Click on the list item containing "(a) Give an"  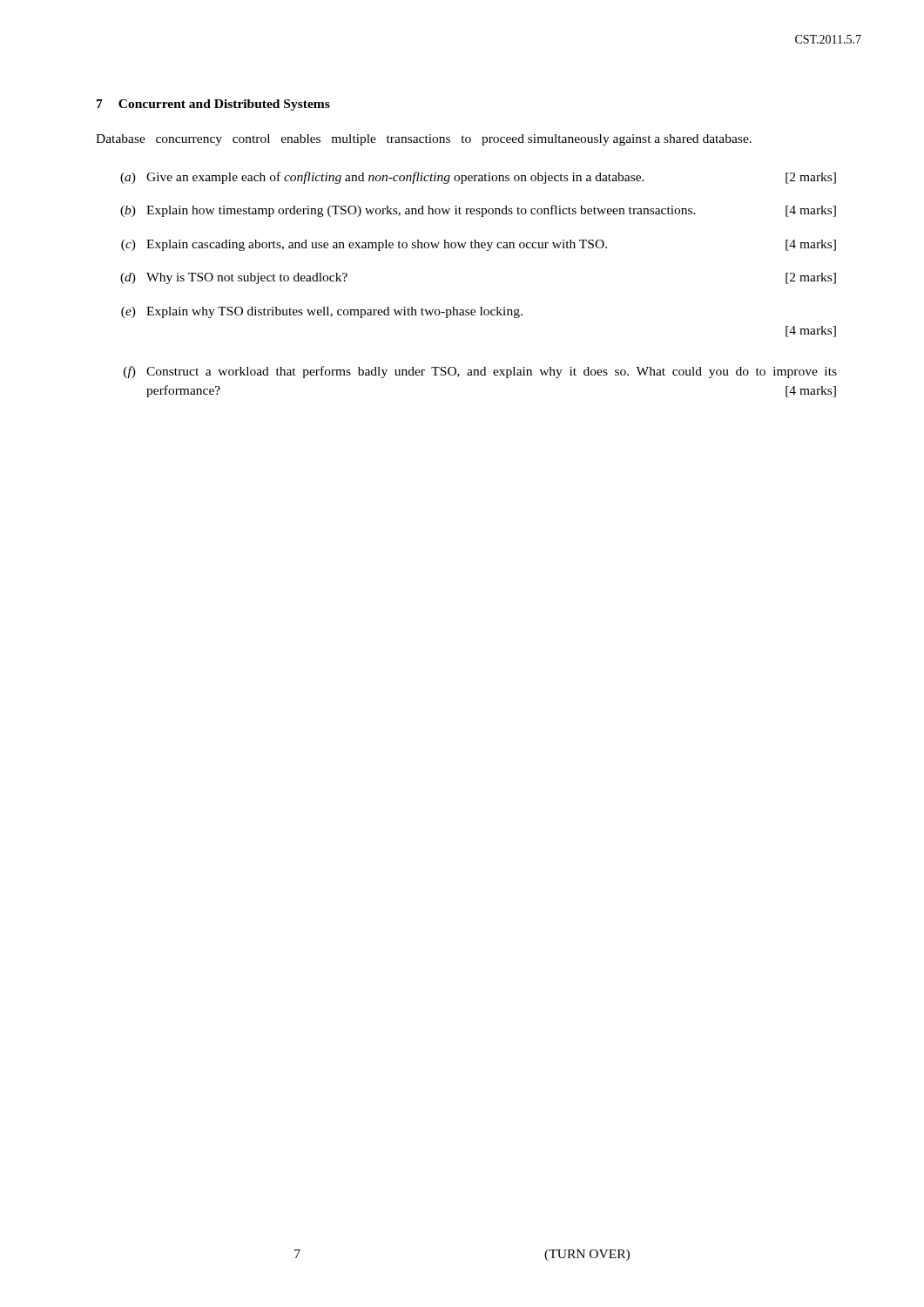(x=466, y=177)
